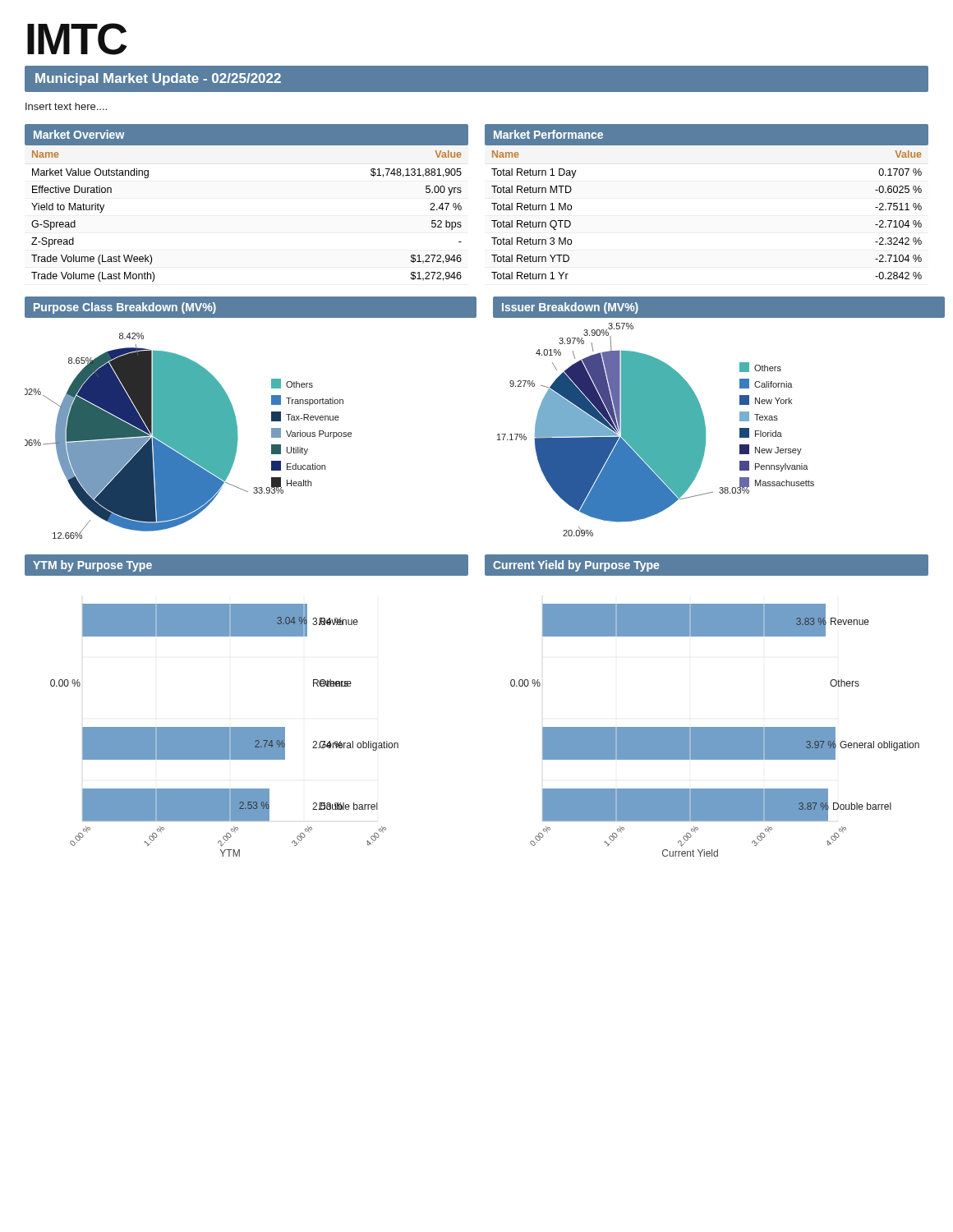The image size is (953, 1232).
Task: Point to "Insert text here"
Action: (x=66, y=106)
